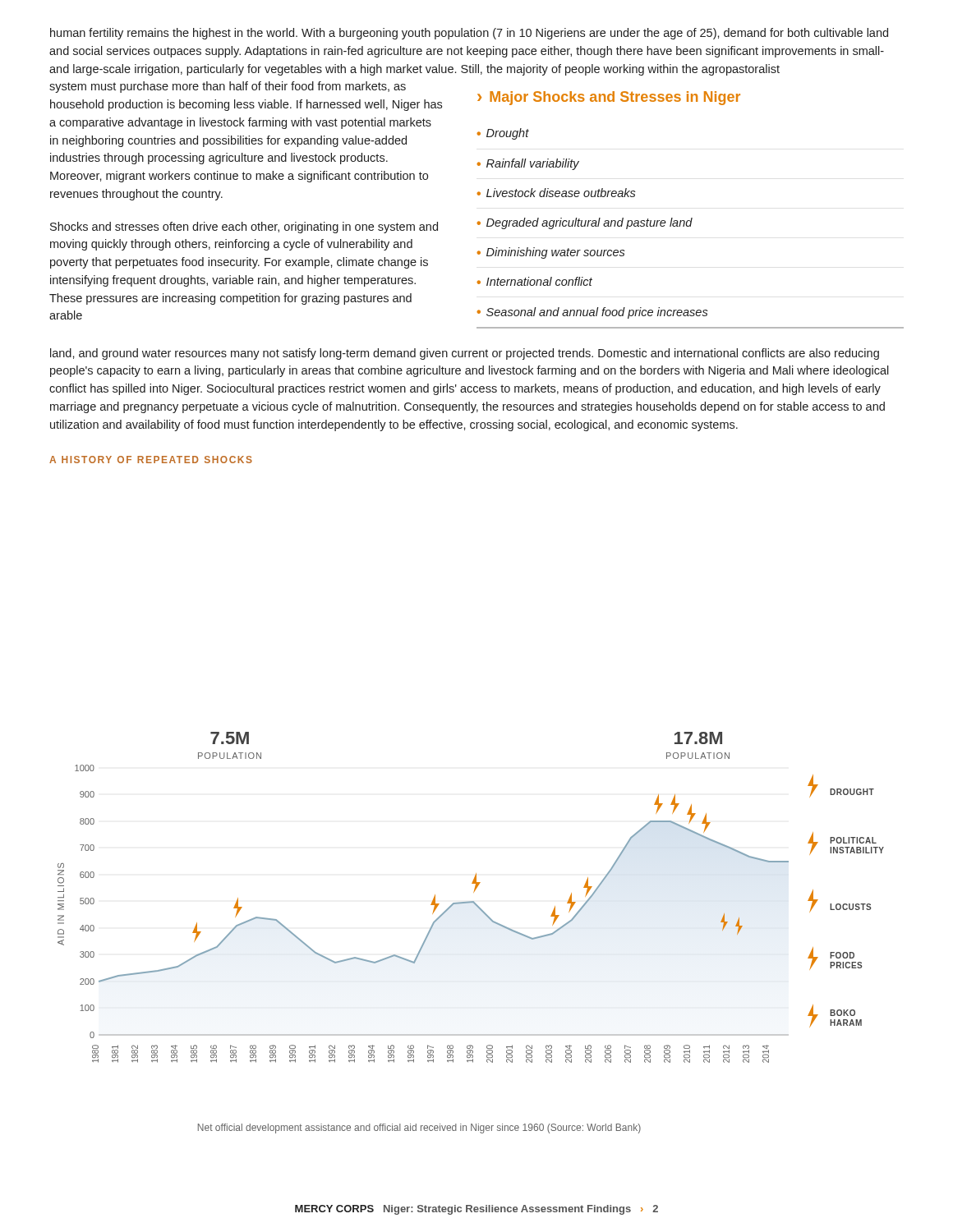
Task: Point to the block beginning "system must purchase more than"
Action: 246,140
